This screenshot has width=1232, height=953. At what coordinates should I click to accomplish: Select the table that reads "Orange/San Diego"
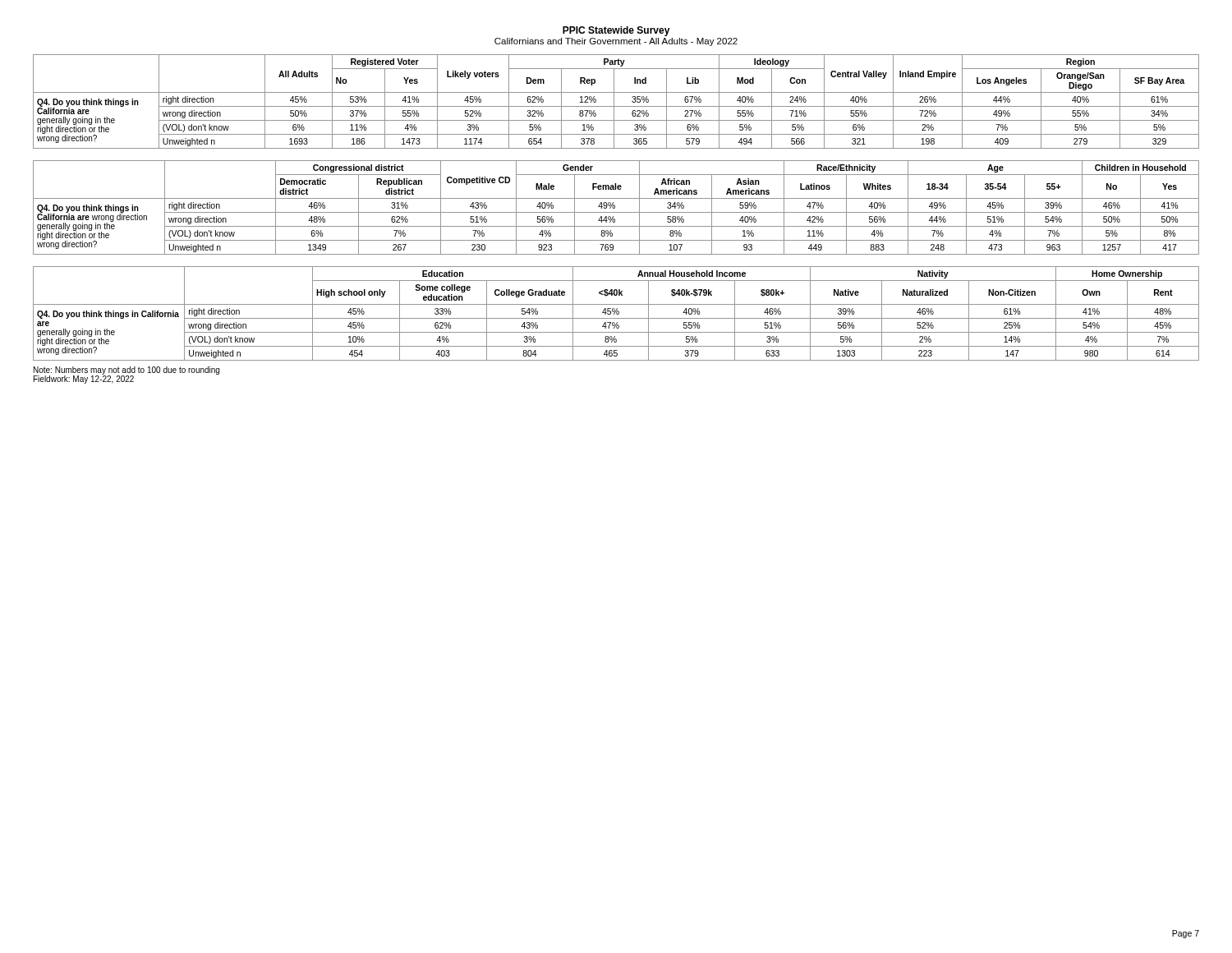tap(616, 101)
